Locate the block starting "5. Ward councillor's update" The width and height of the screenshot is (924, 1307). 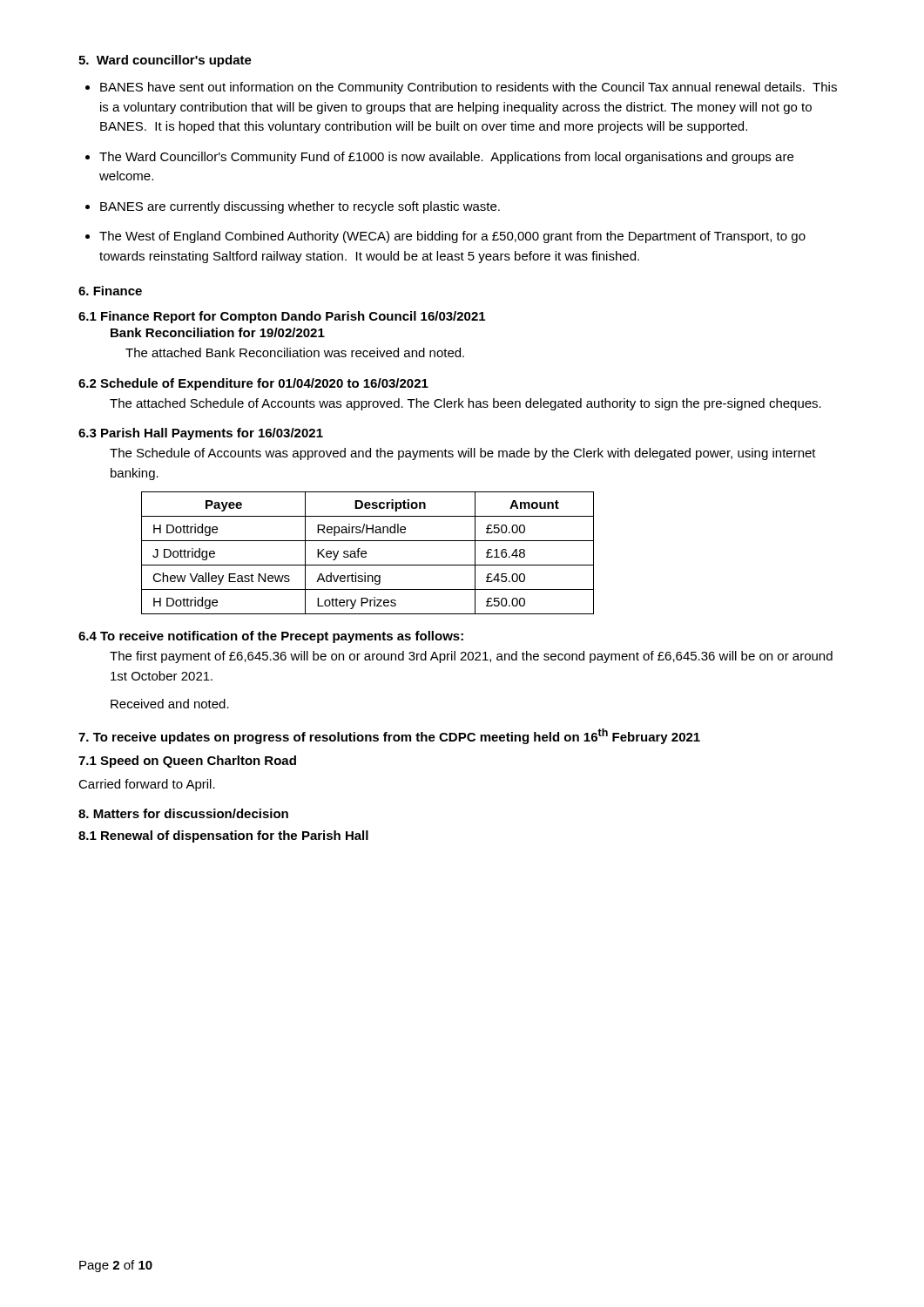pos(165,60)
